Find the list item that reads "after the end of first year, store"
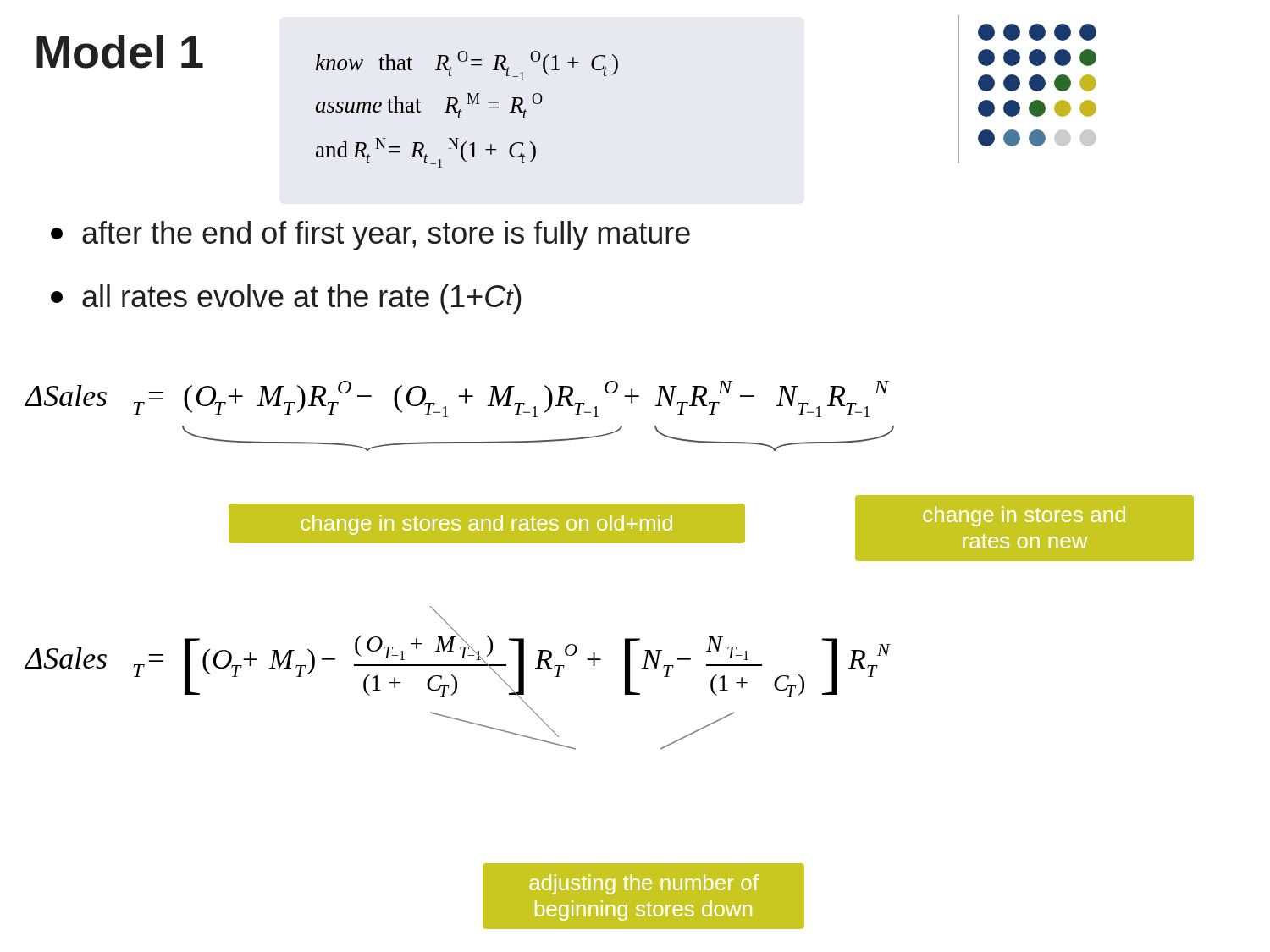Screen dimensions: 952x1270 (x=371, y=233)
